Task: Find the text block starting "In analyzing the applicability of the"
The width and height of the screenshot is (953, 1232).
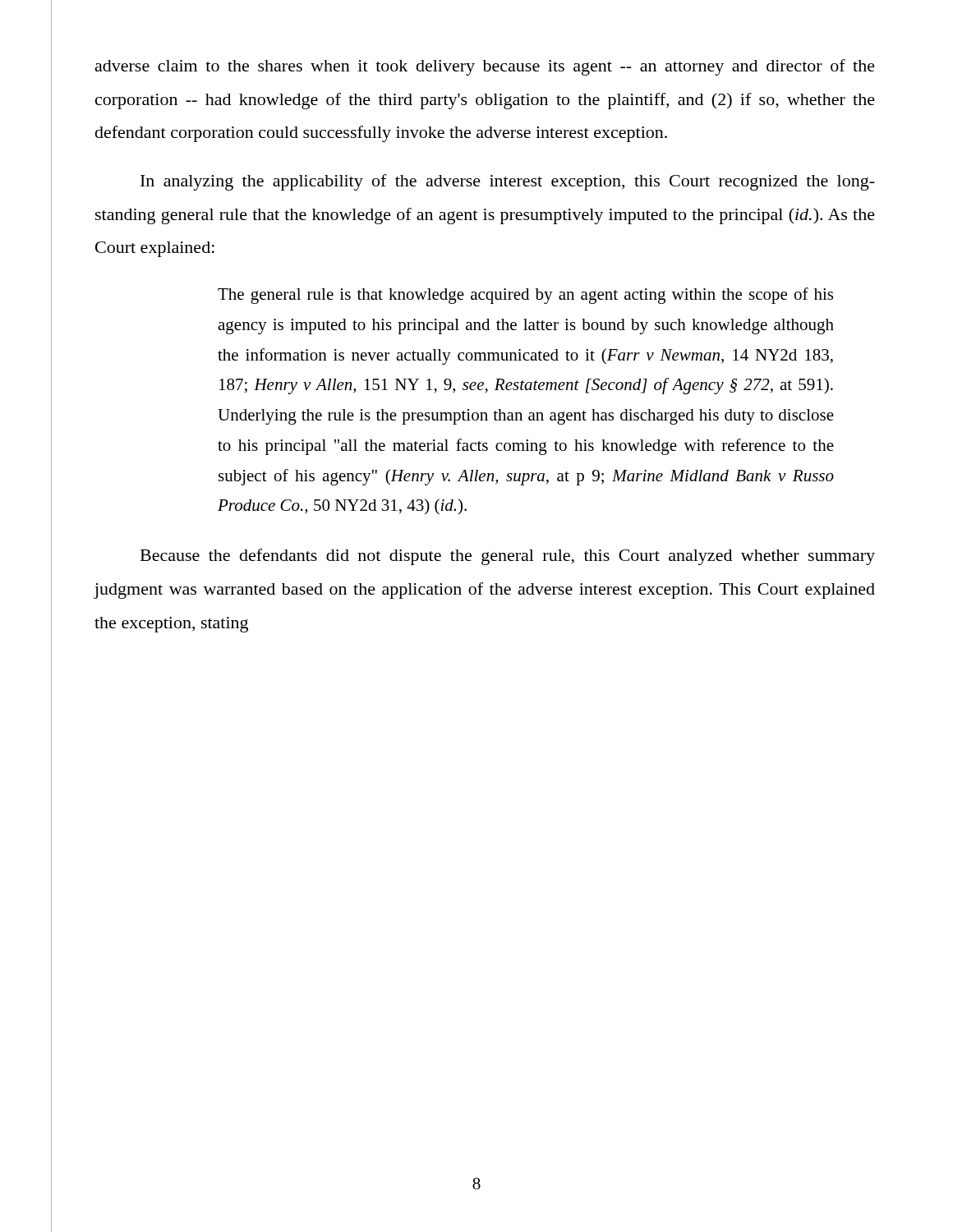Action: click(x=485, y=214)
